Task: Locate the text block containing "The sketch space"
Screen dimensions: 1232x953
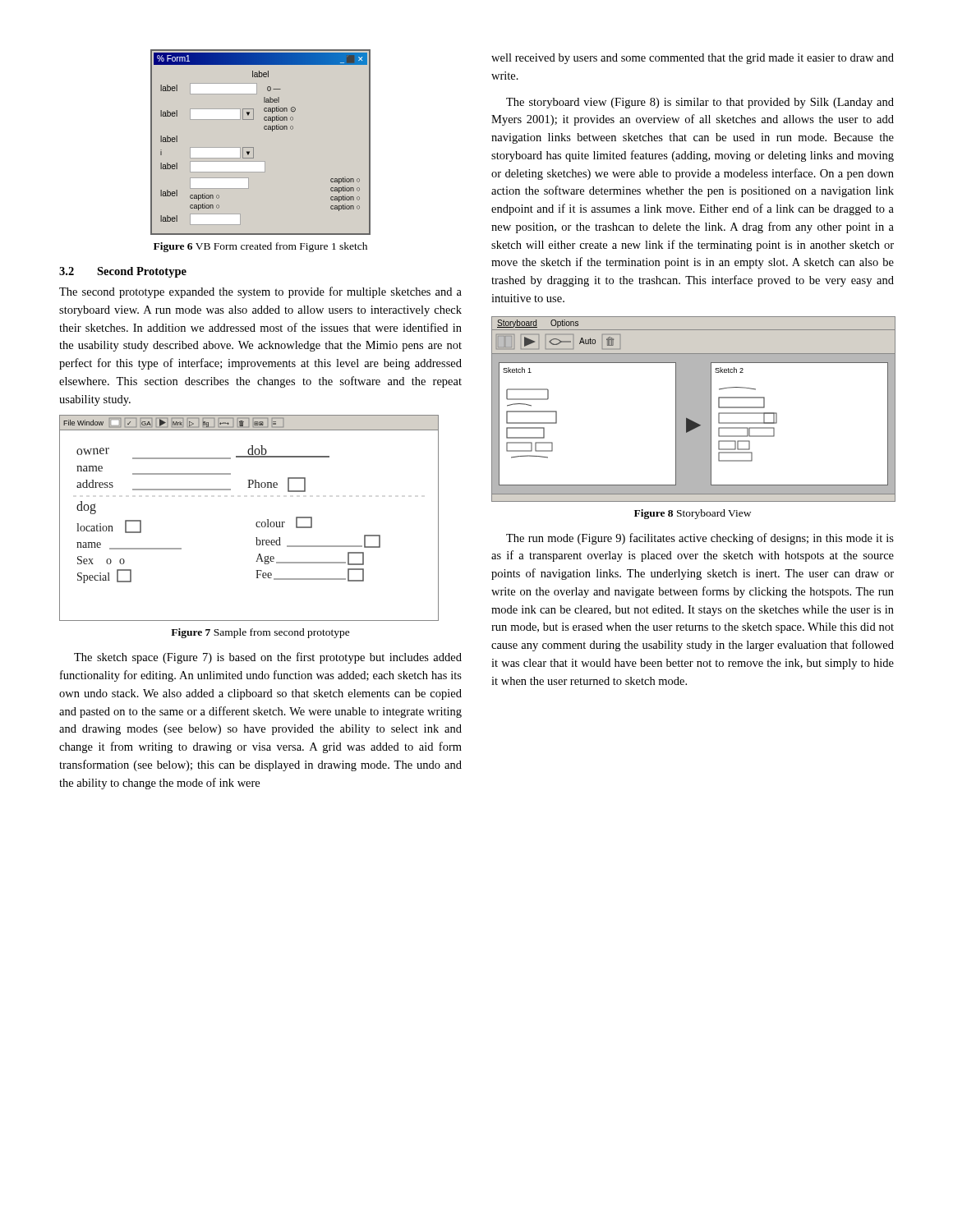Action: click(260, 720)
